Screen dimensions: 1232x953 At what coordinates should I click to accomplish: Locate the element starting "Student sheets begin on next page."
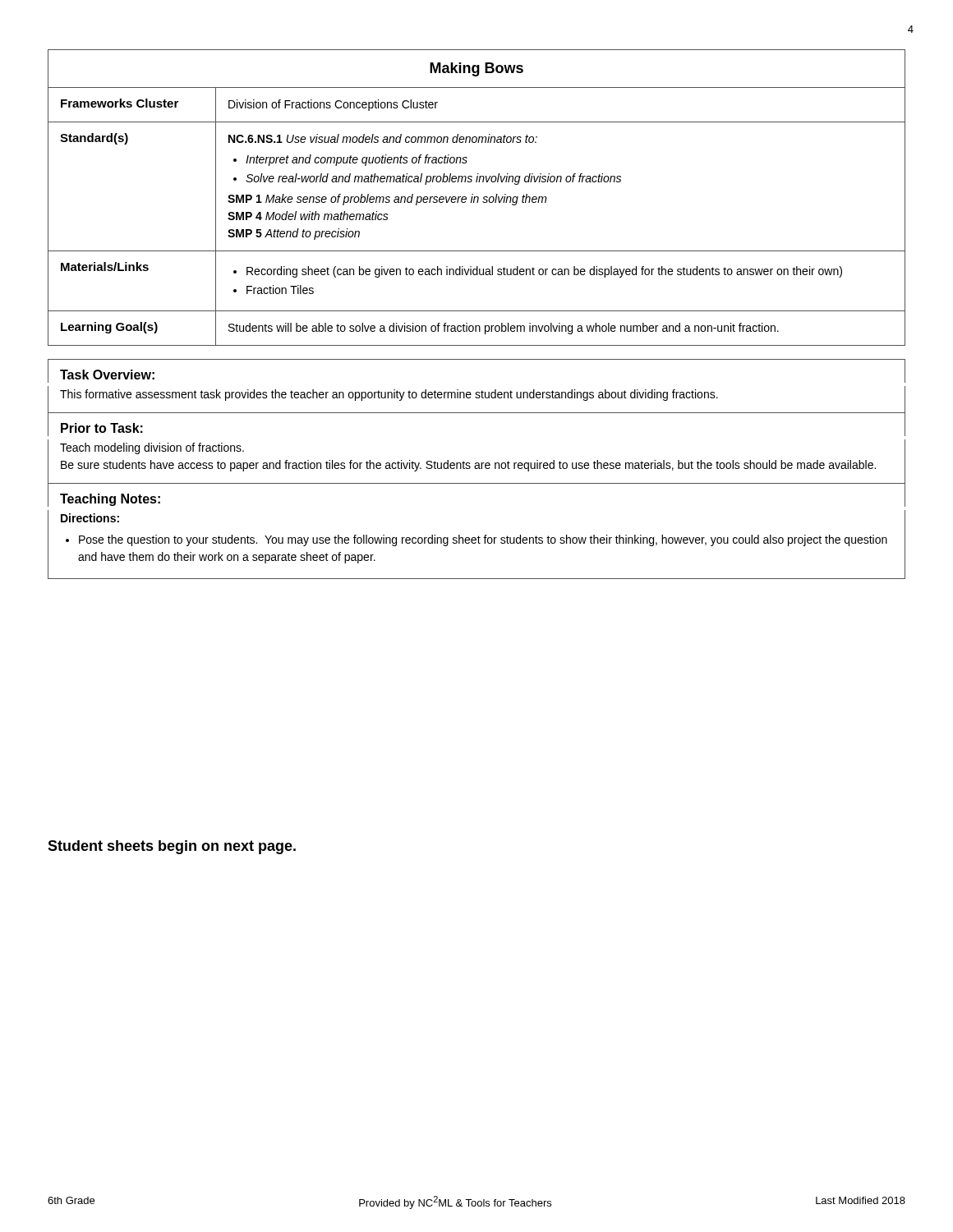coord(172,846)
